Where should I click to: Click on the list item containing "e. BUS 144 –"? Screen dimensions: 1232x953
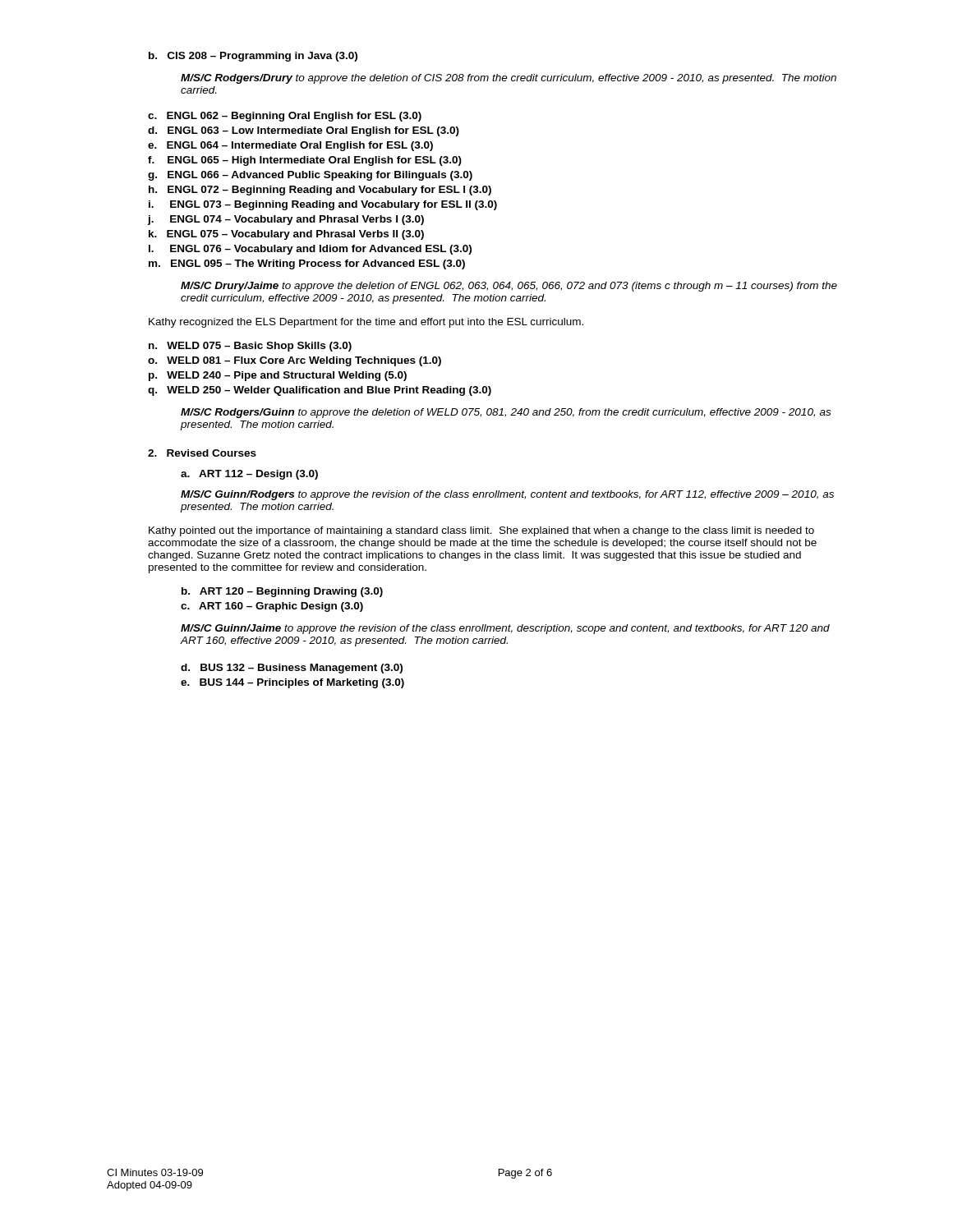[x=293, y=682]
